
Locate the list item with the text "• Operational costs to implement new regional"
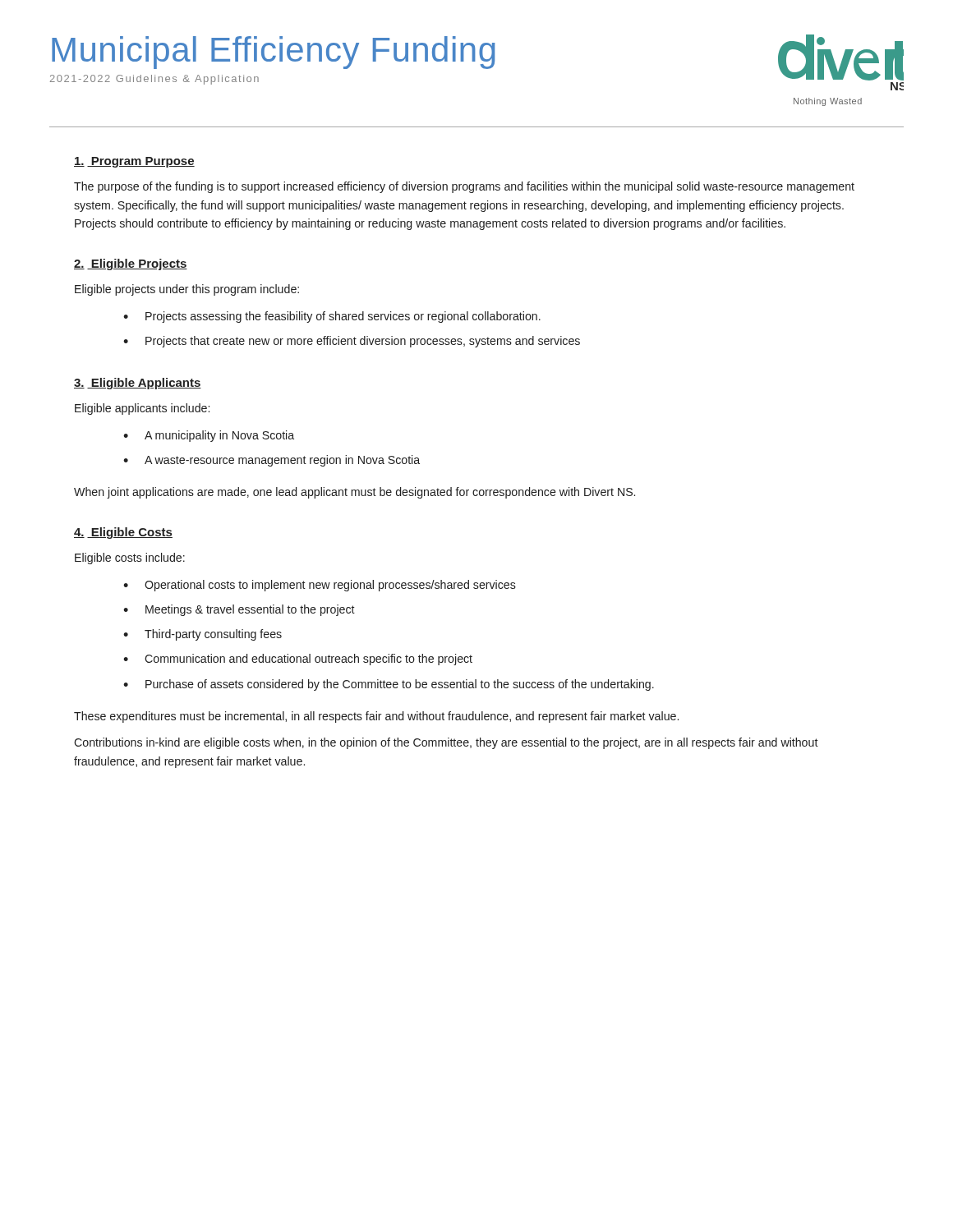pos(501,586)
